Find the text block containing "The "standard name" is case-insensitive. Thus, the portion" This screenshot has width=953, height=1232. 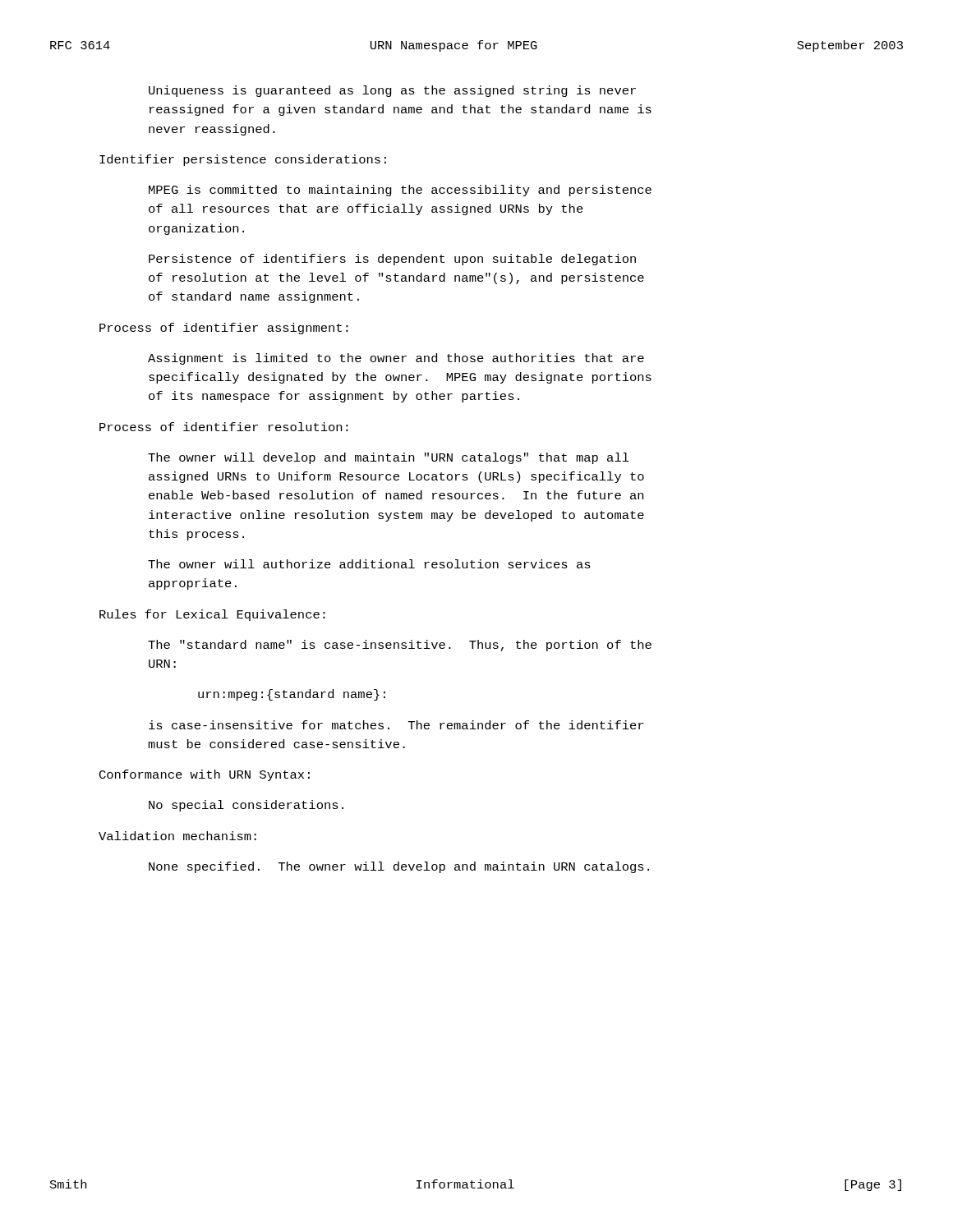400,655
